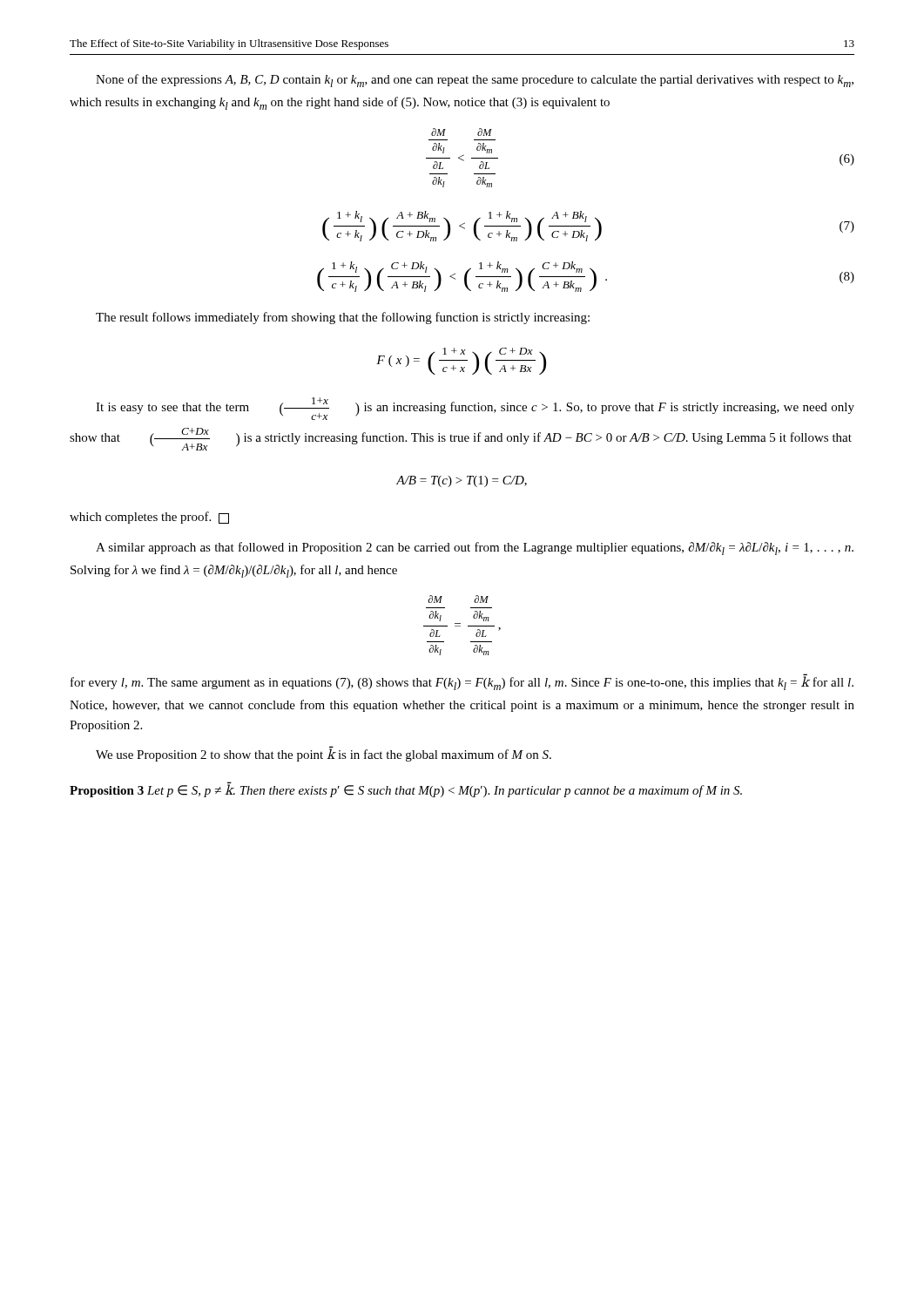Find "which completes the proof." on this page

(x=149, y=518)
